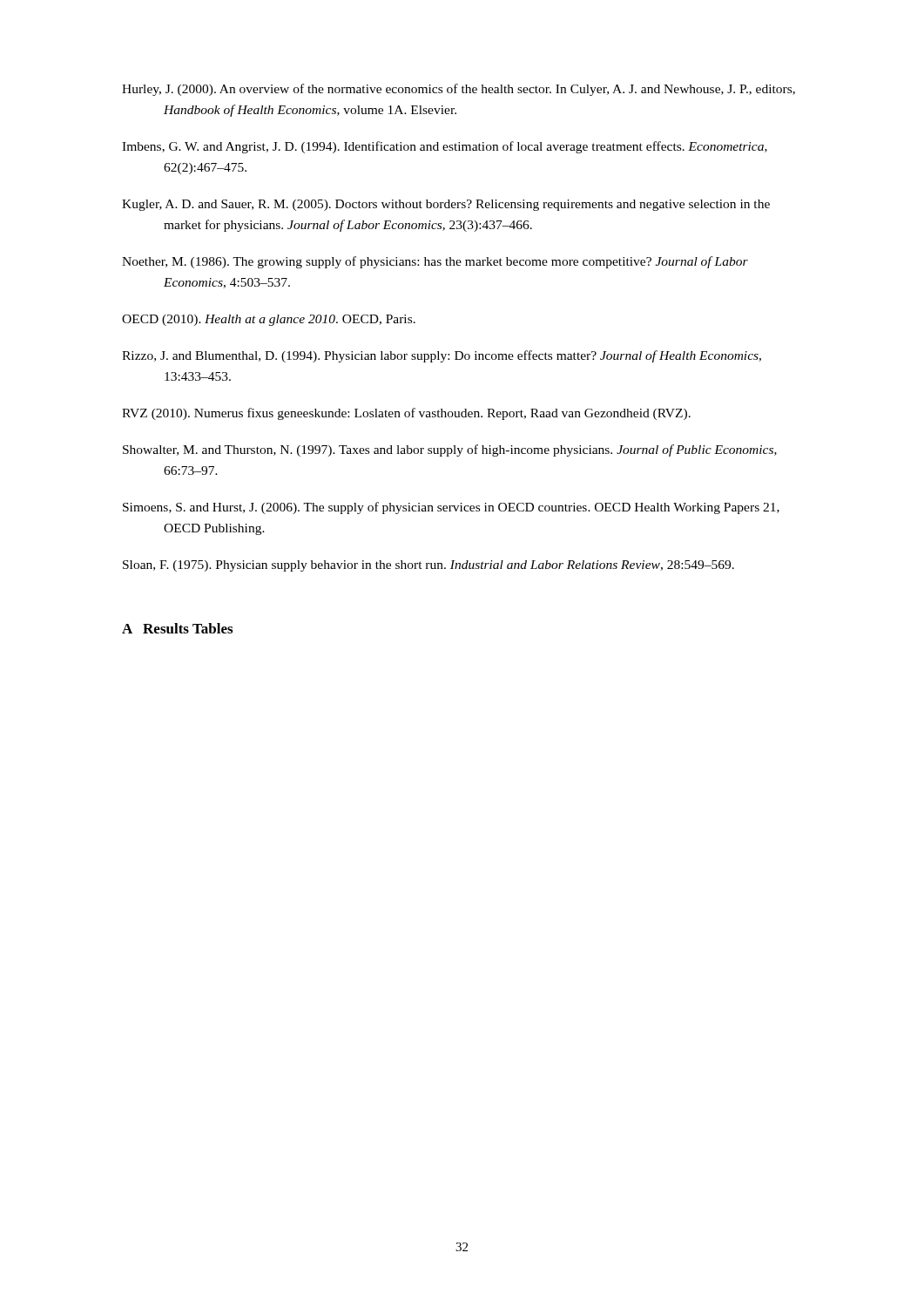This screenshot has width=924, height=1307.
Task: Locate the list item with the text "Sloan, F. (1975). Physician supply behavior in"
Action: [428, 564]
